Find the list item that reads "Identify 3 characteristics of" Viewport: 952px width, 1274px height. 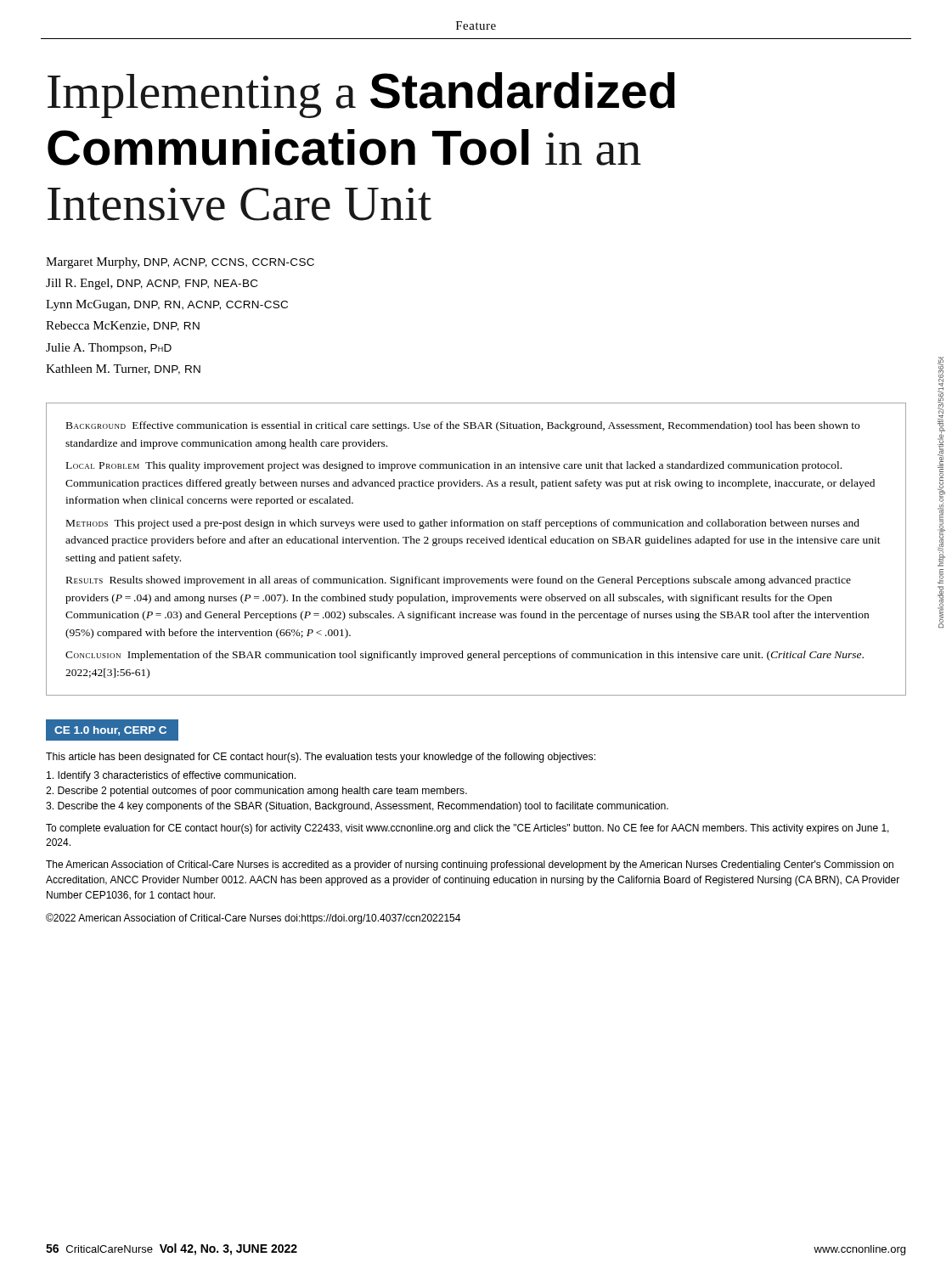coord(171,775)
